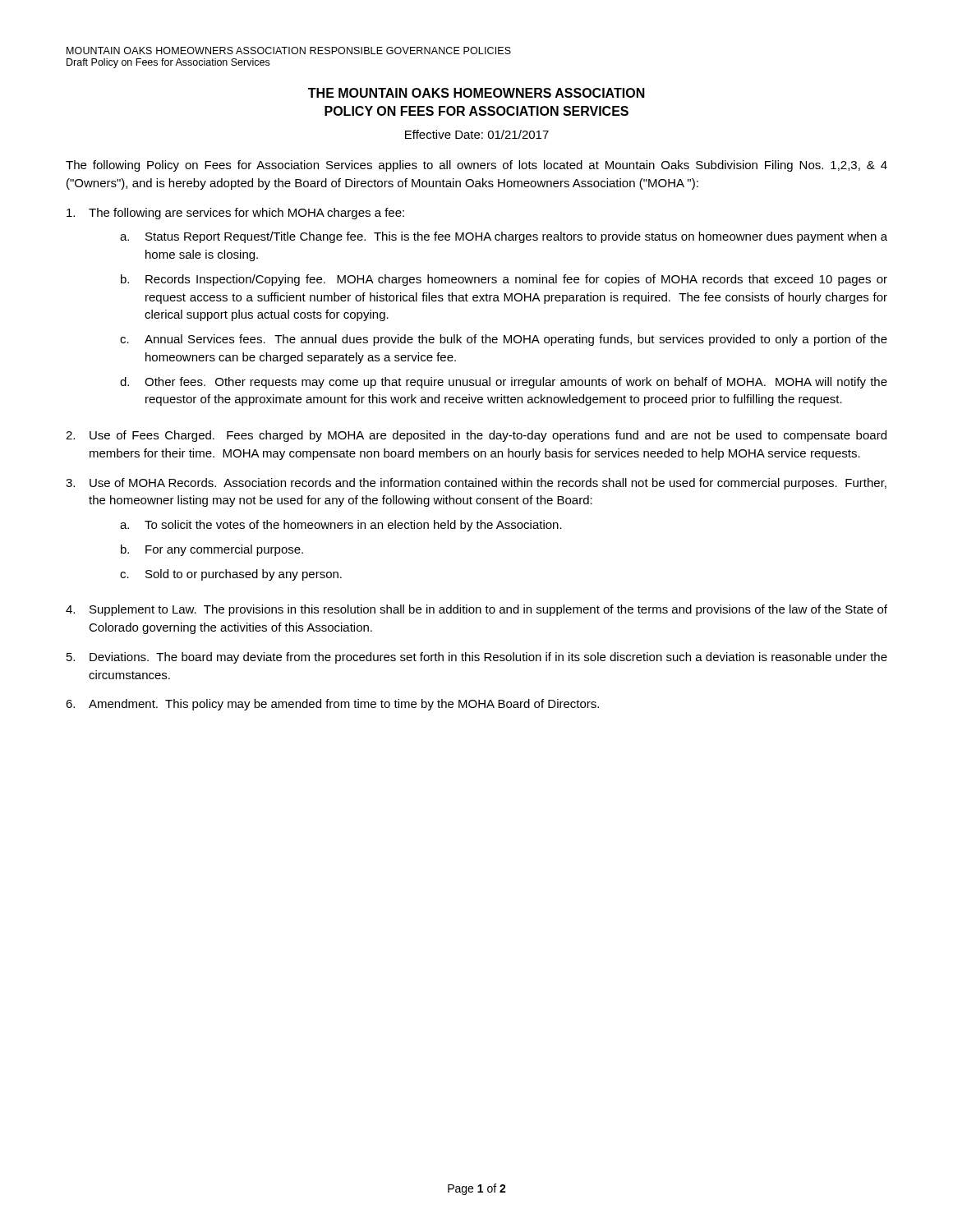Select the list item with the text "5. Deviations. The board"

[476, 666]
